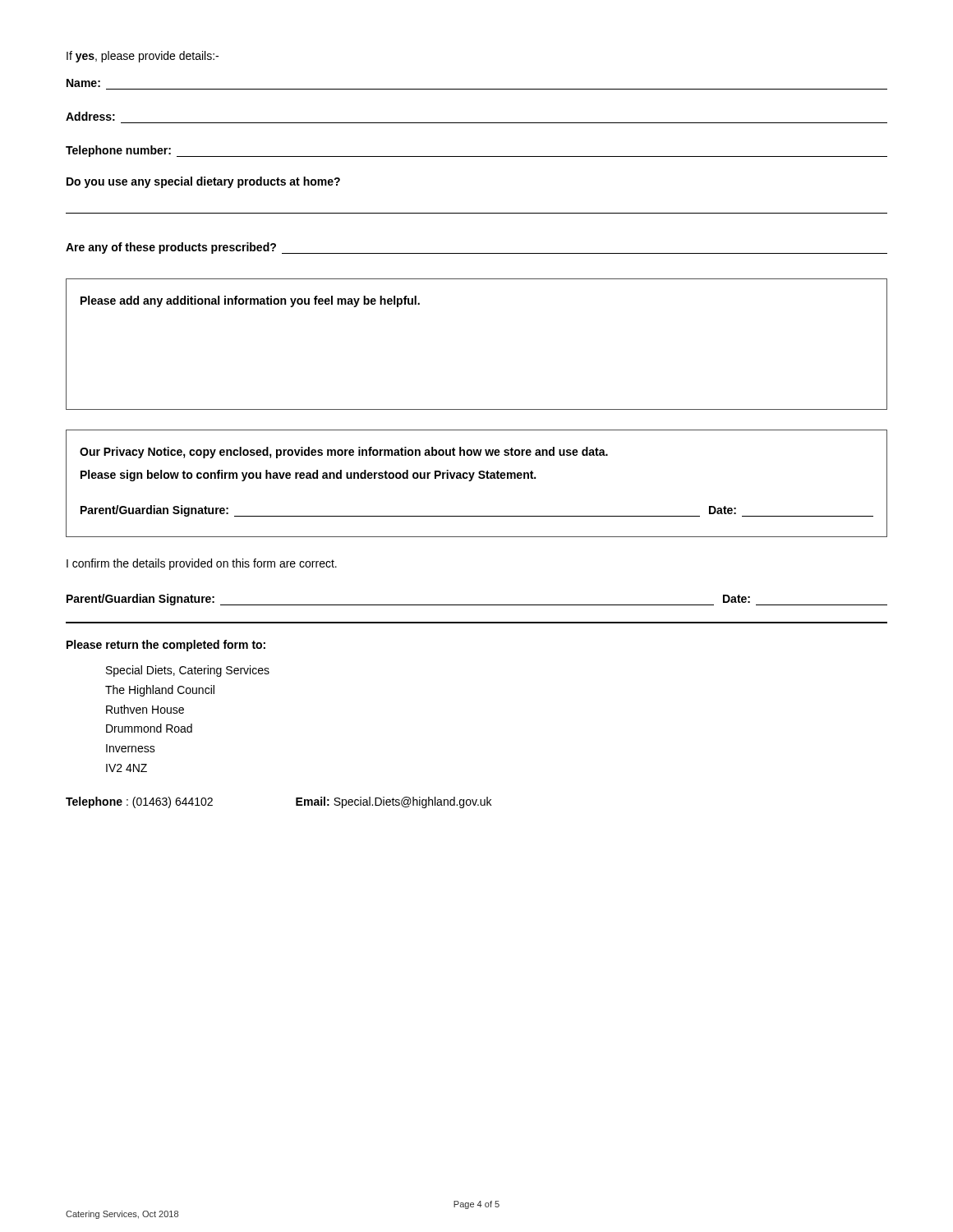Click where it says "Parent/Guardian Signature: Date:"
Screen dimensions: 1232x953
(476, 598)
